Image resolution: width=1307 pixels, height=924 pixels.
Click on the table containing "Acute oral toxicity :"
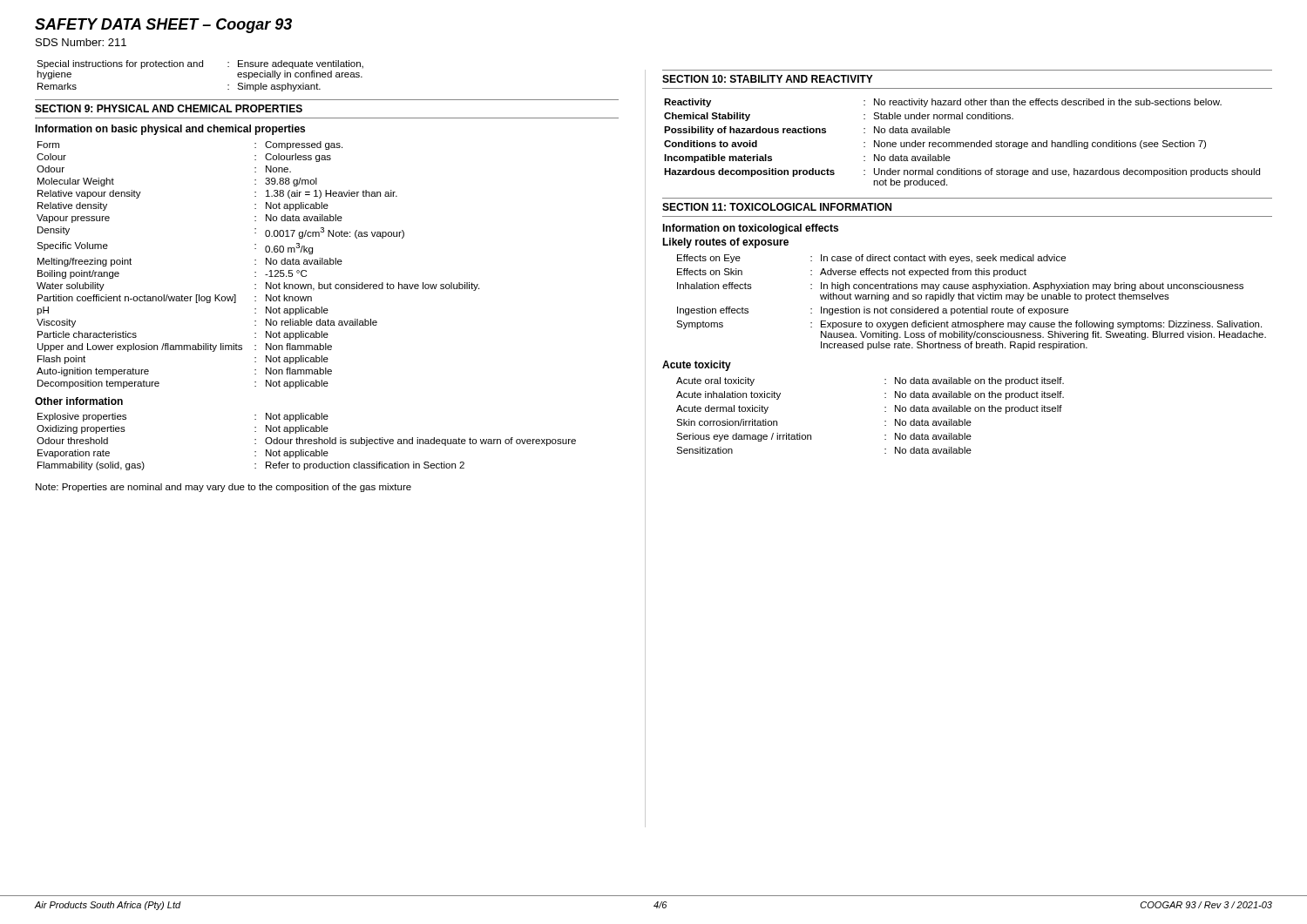point(967,415)
